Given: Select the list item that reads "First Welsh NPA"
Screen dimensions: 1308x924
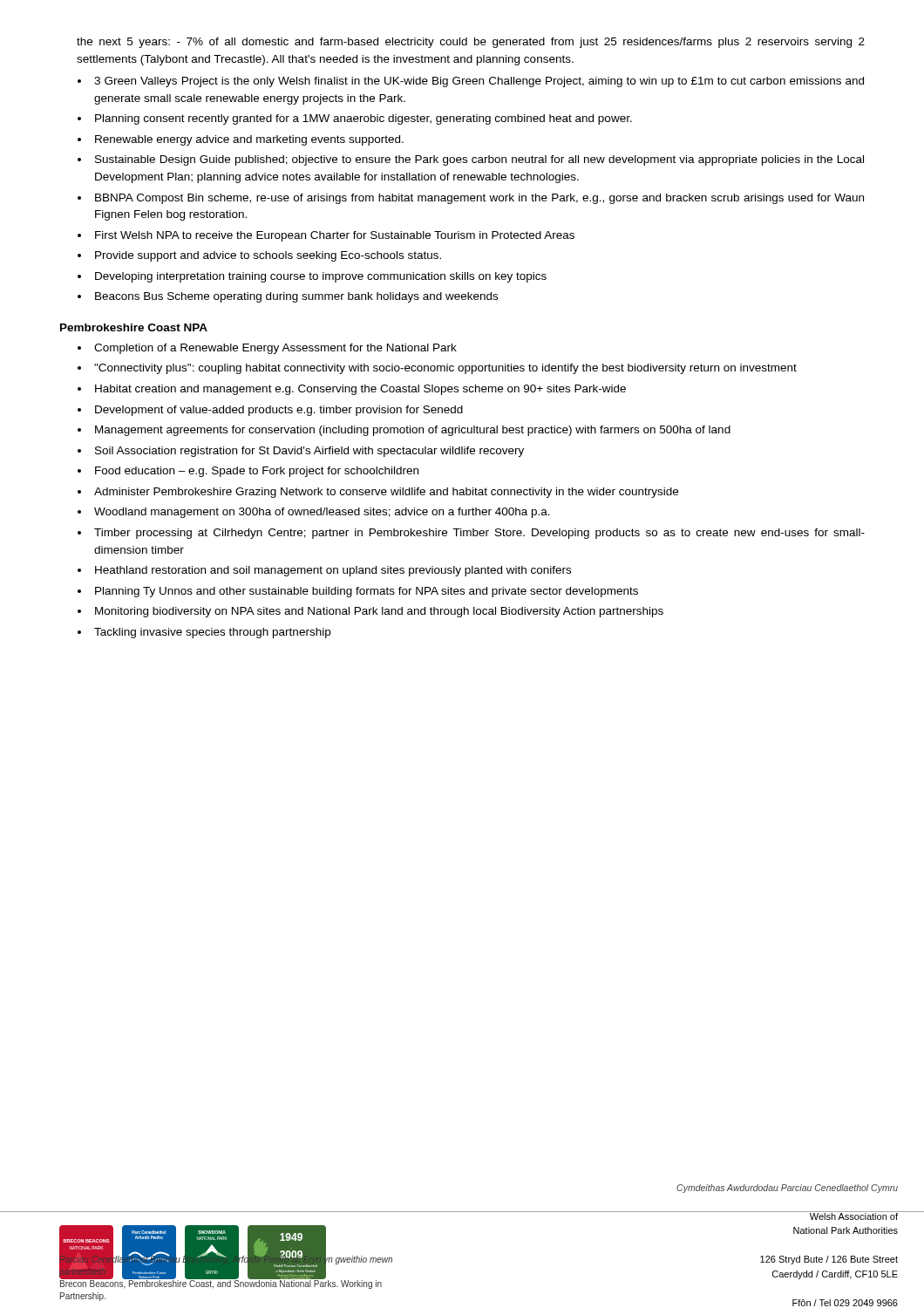Looking at the screenshot, I should point(335,235).
